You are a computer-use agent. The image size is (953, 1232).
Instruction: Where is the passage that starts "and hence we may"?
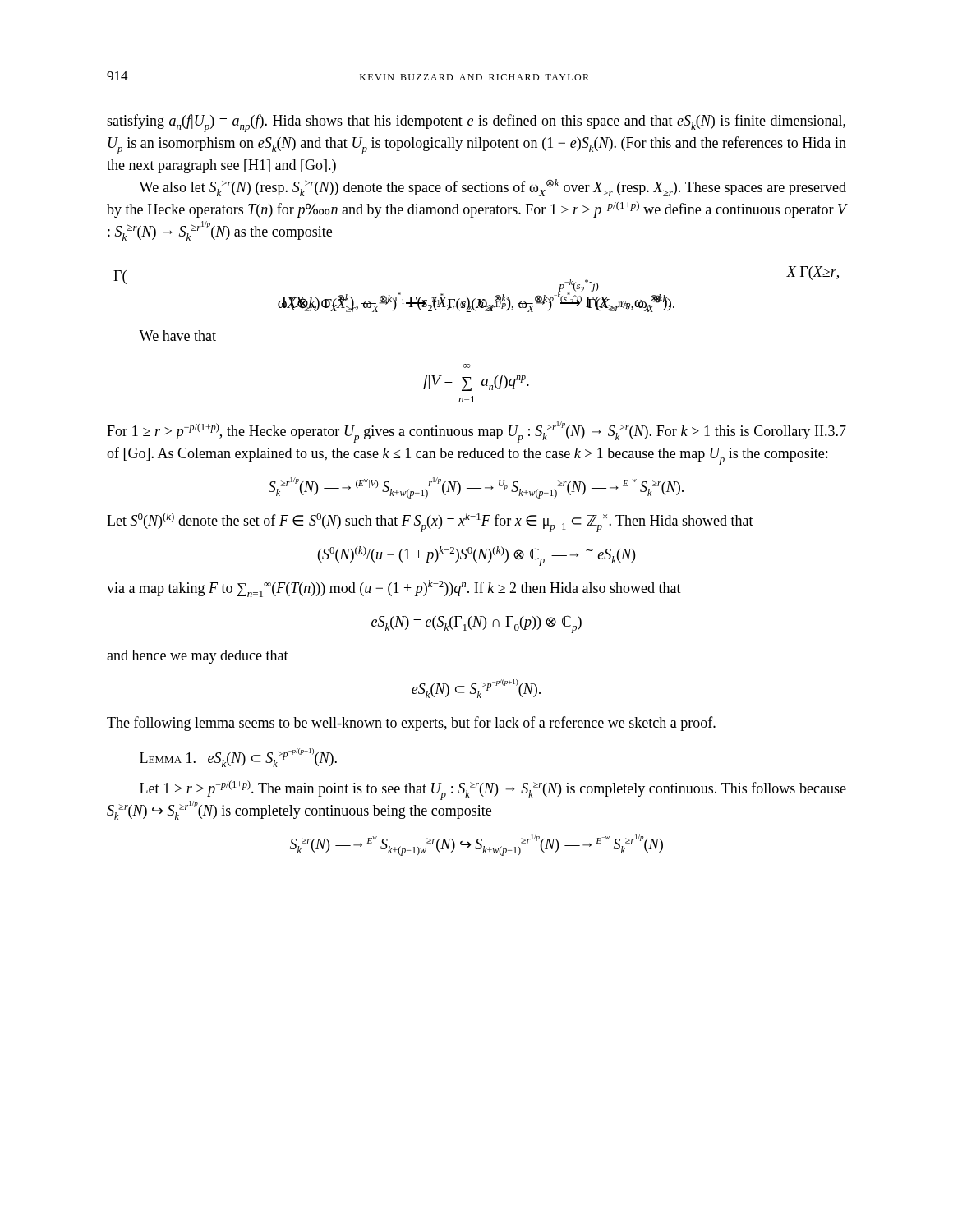198,657
